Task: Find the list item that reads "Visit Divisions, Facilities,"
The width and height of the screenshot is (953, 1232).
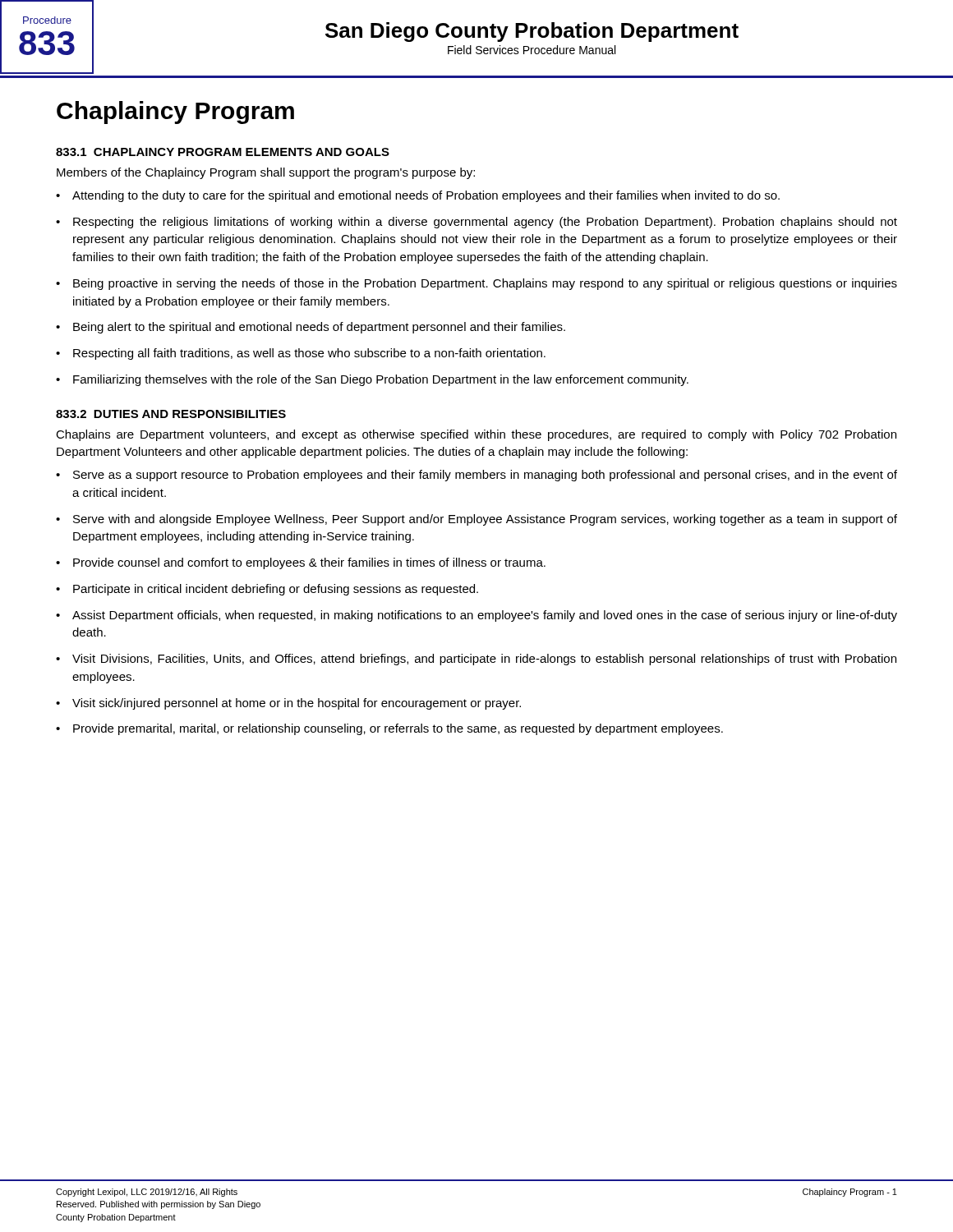Action: 485,667
